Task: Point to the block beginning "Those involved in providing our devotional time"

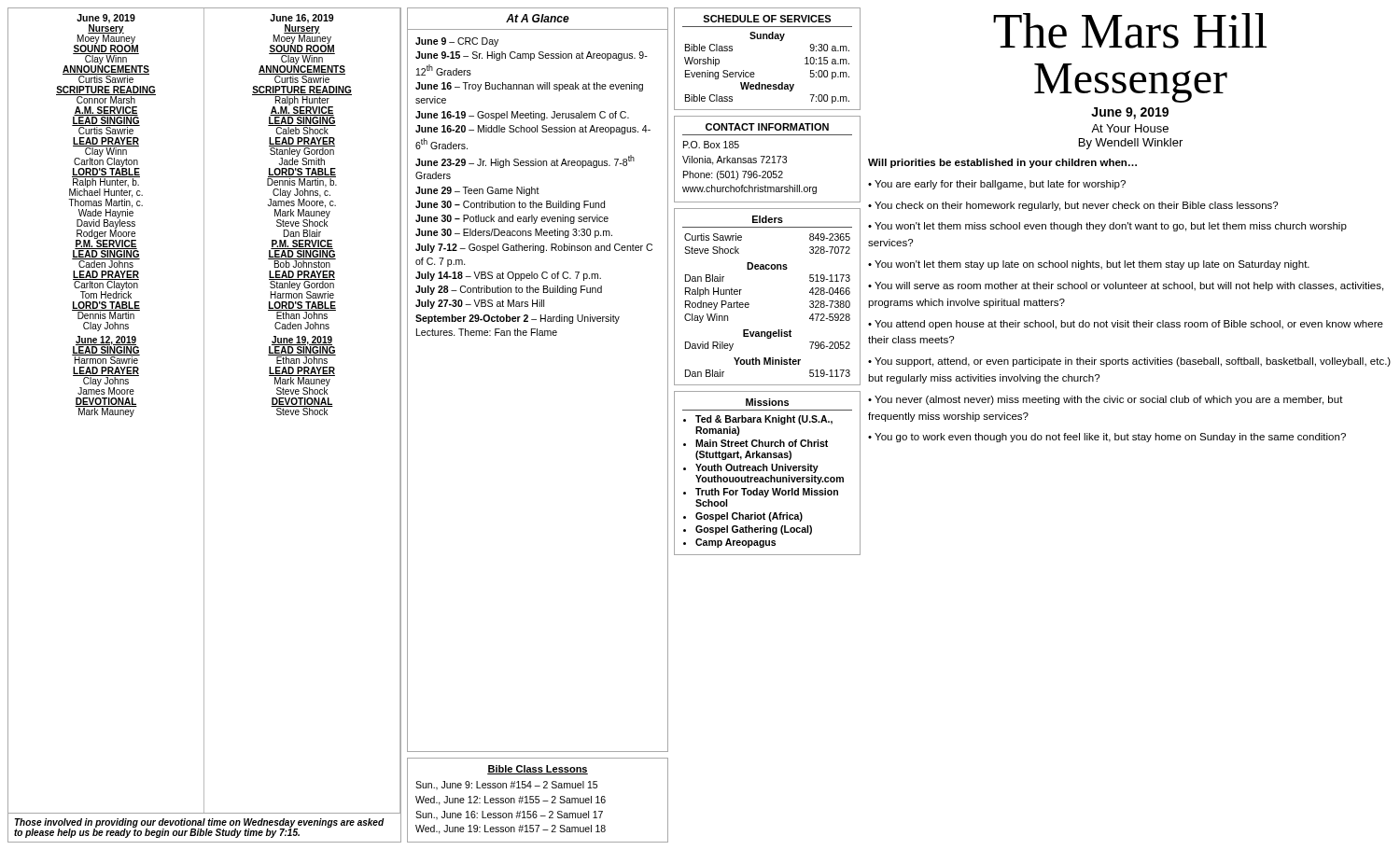Action: [199, 828]
